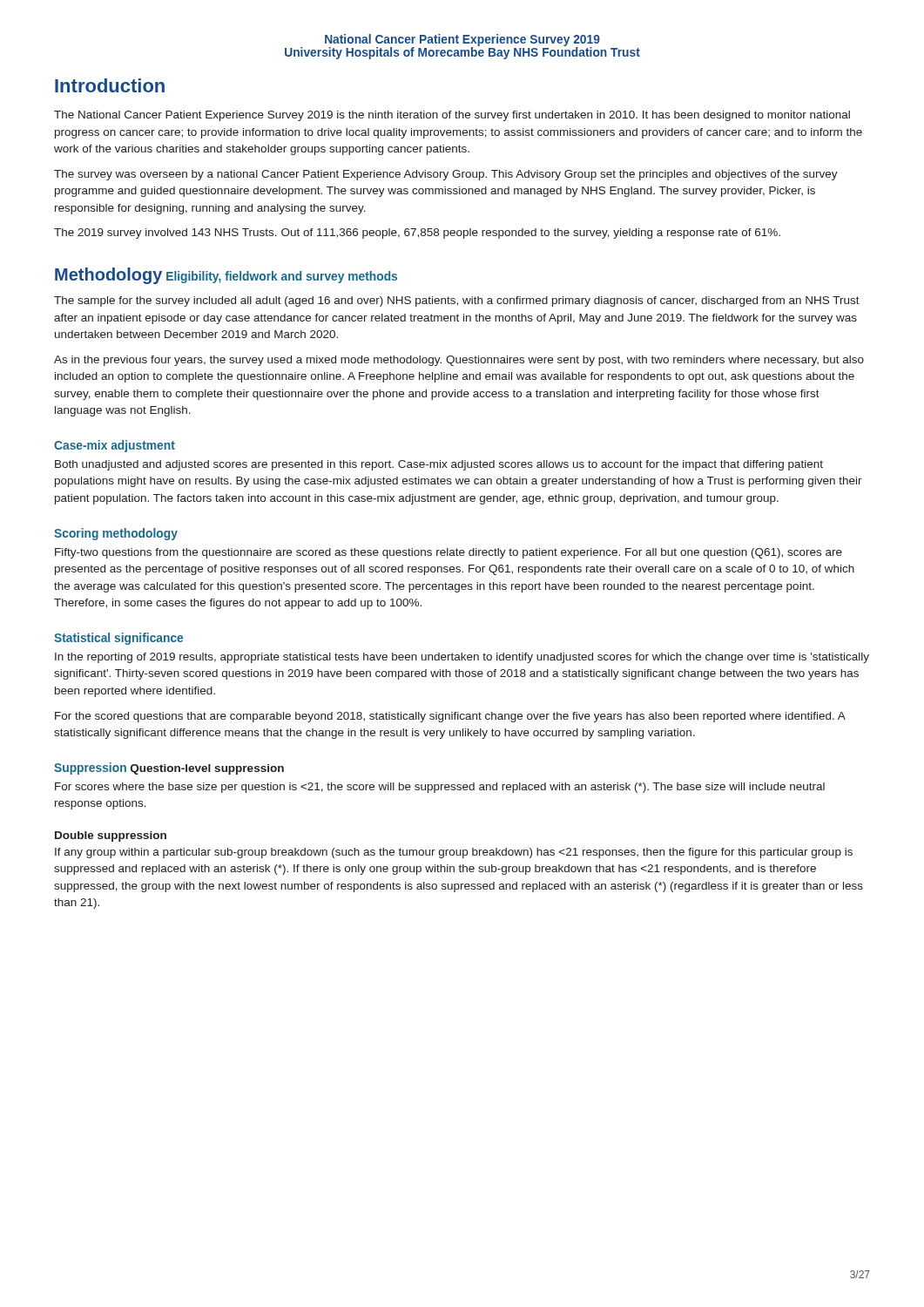Screen dimensions: 1307x924
Task: Select the text block with the text "Fifty-two questions from"
Action: pos(462,577)
